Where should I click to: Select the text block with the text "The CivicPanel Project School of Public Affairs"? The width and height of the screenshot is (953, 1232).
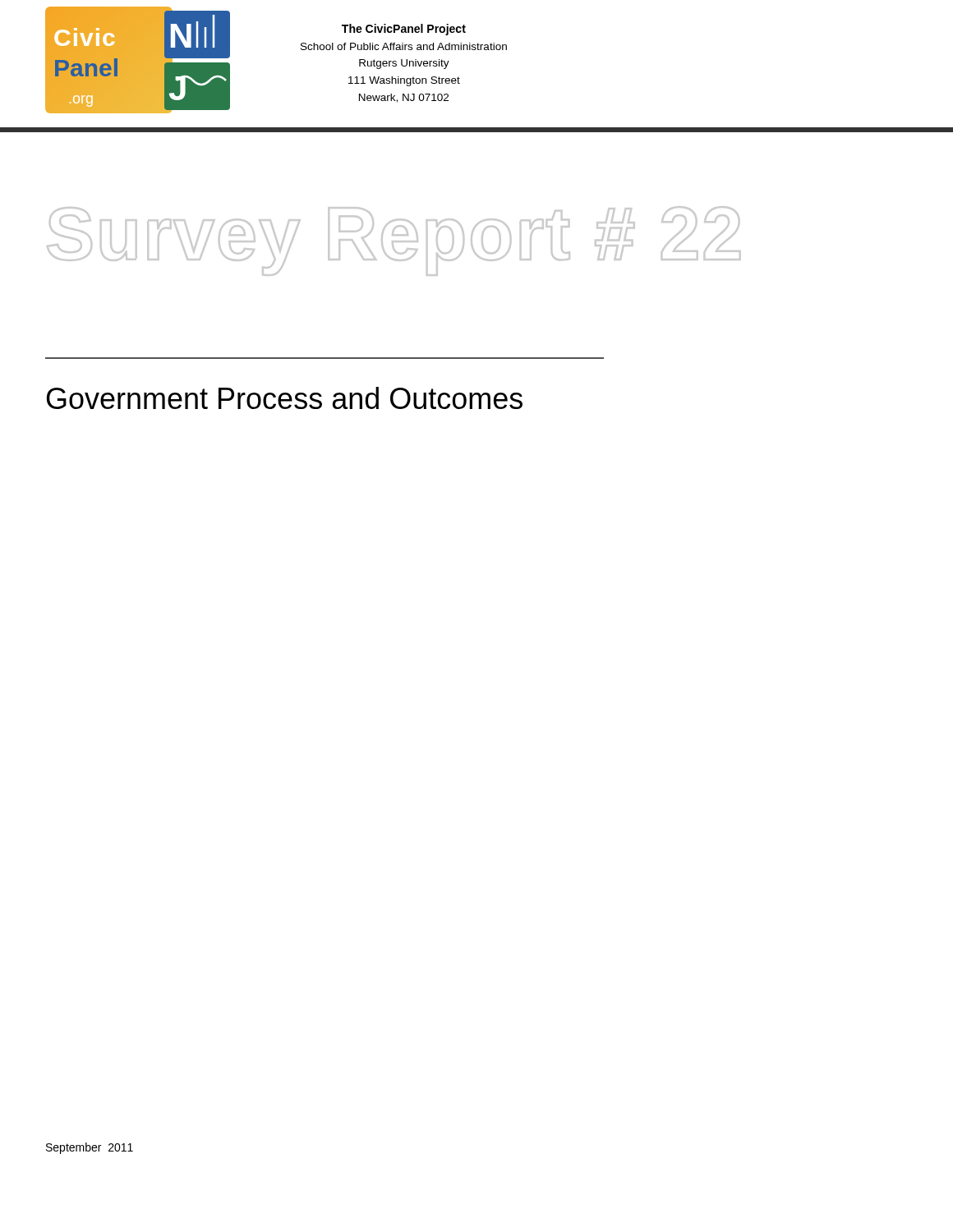tap(404, 64)
